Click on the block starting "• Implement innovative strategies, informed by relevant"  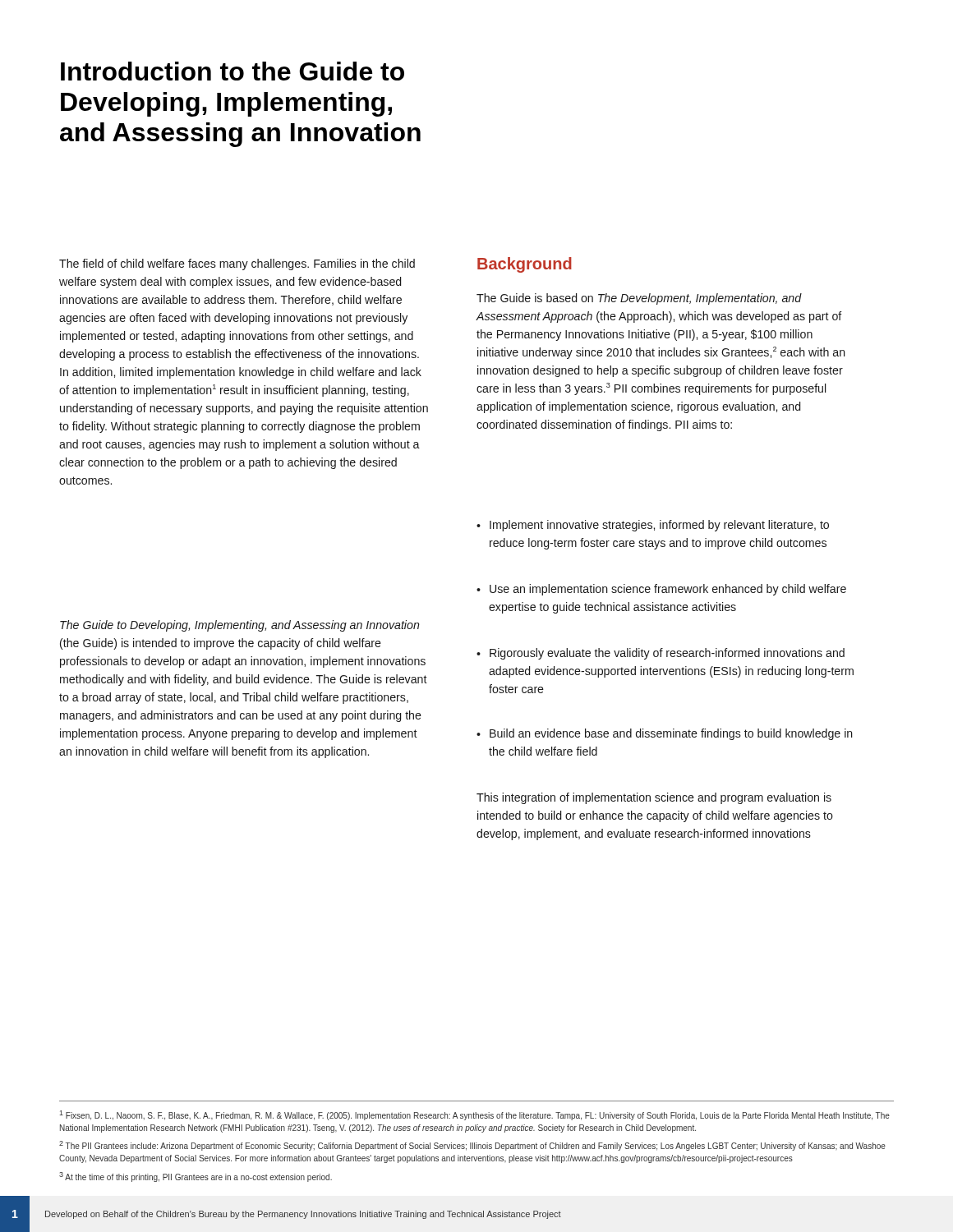pos(665,534)
